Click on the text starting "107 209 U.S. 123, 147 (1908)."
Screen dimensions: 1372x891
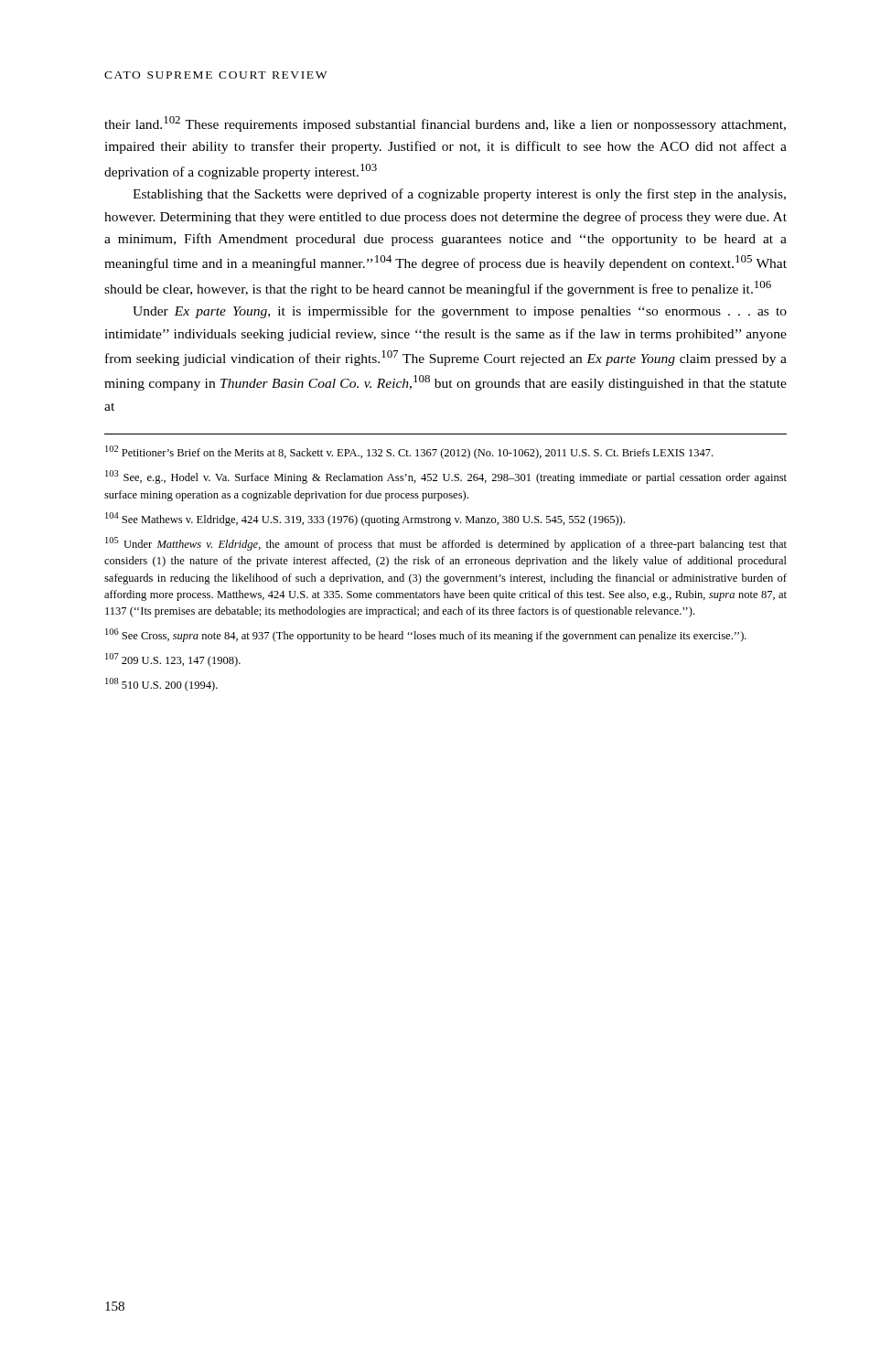(173, 659)
